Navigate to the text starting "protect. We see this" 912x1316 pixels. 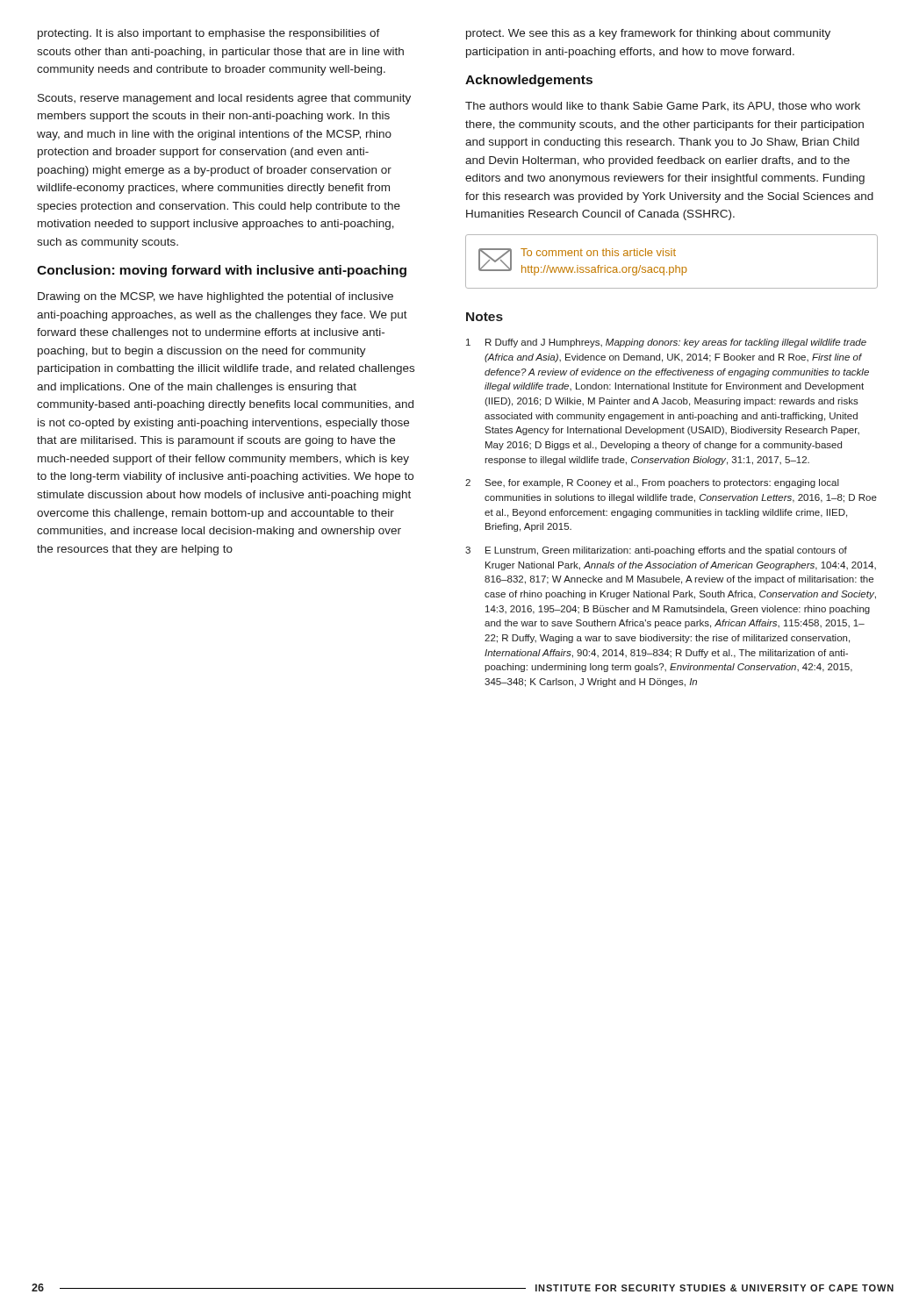pos(672,43)
